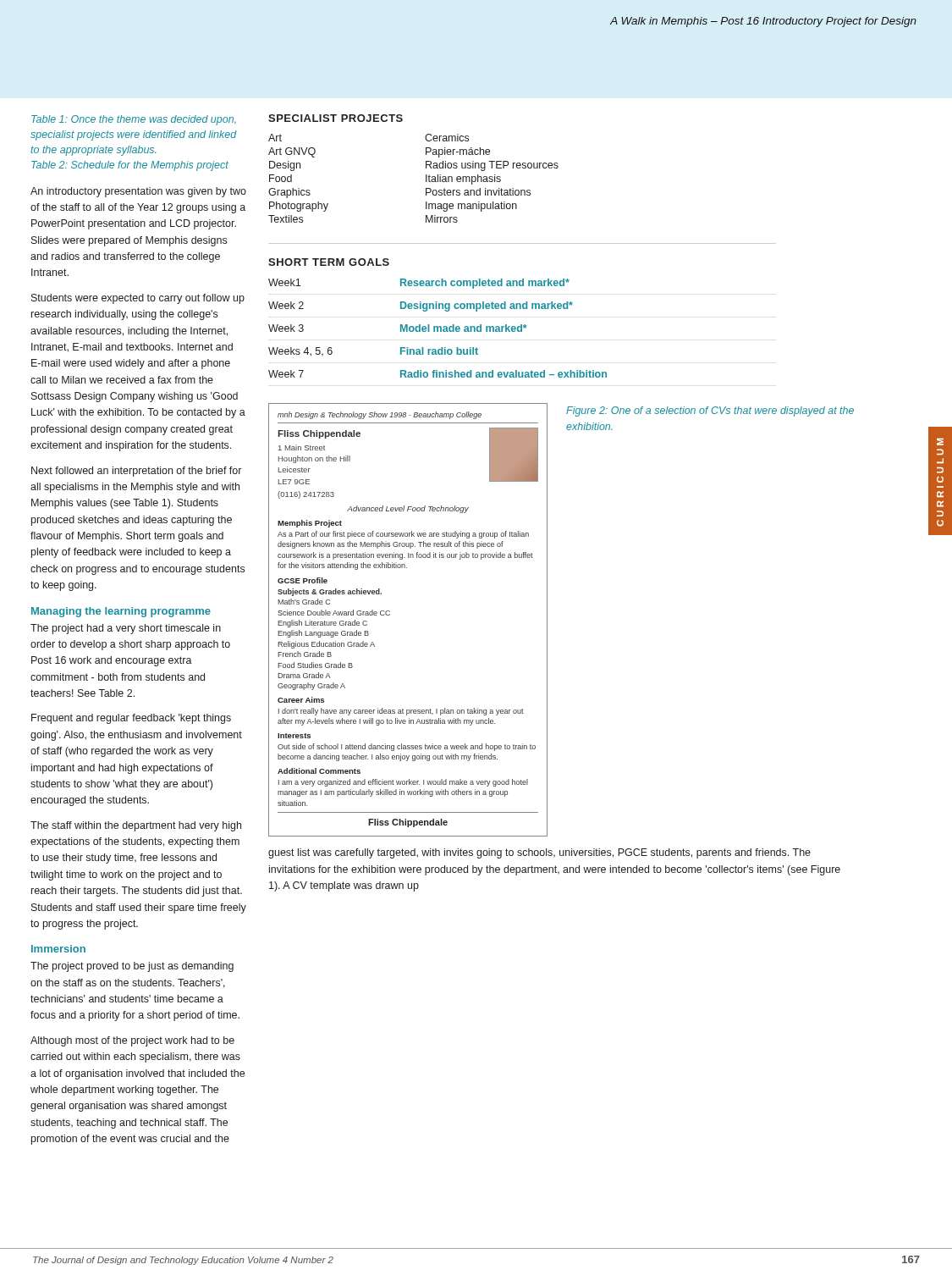Select the text block with the text "The project proved to be just as demanding"

[x=135, y=991]
